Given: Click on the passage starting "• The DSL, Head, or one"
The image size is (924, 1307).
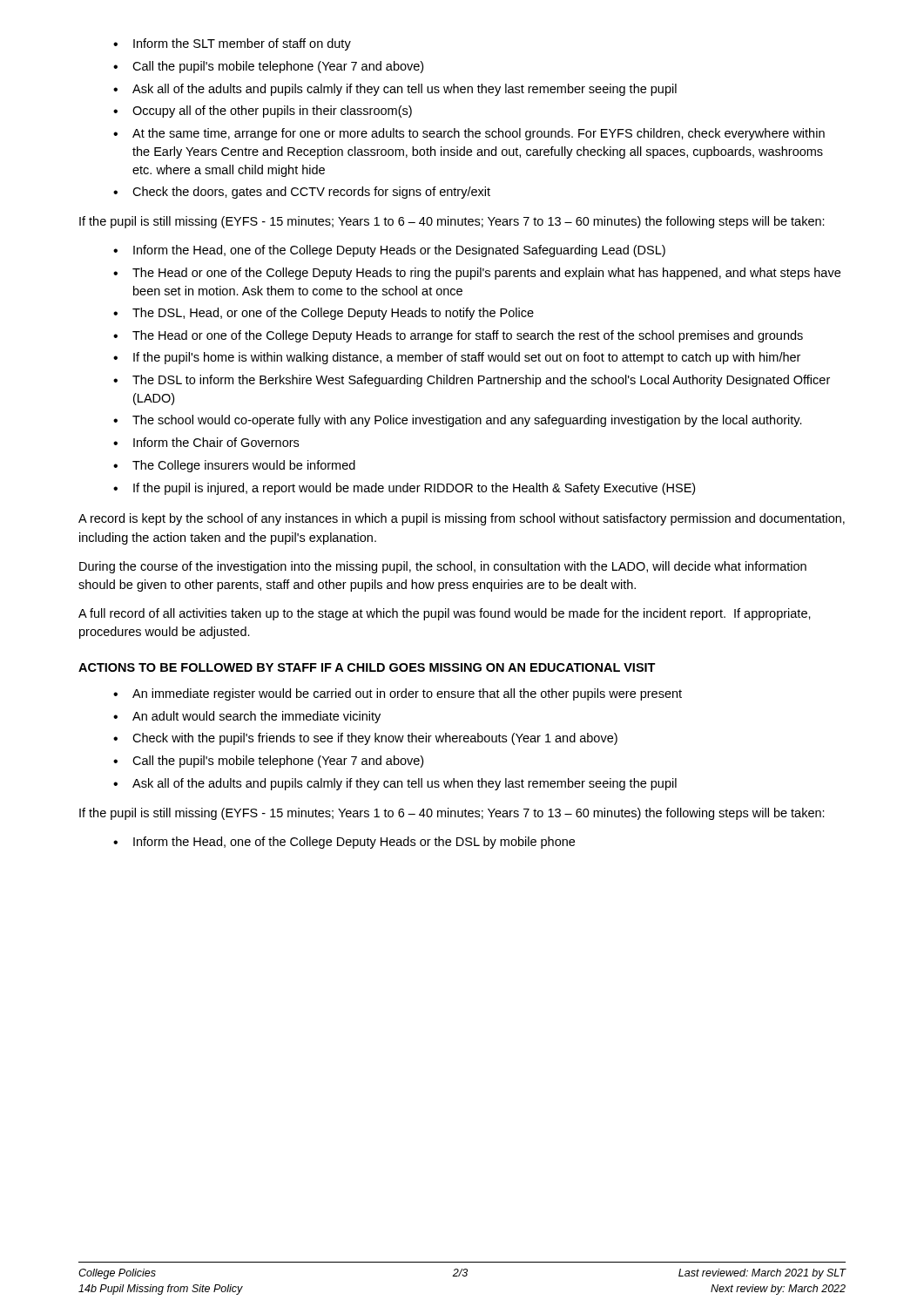Looking at the screenshot, I should pos(479,313).
